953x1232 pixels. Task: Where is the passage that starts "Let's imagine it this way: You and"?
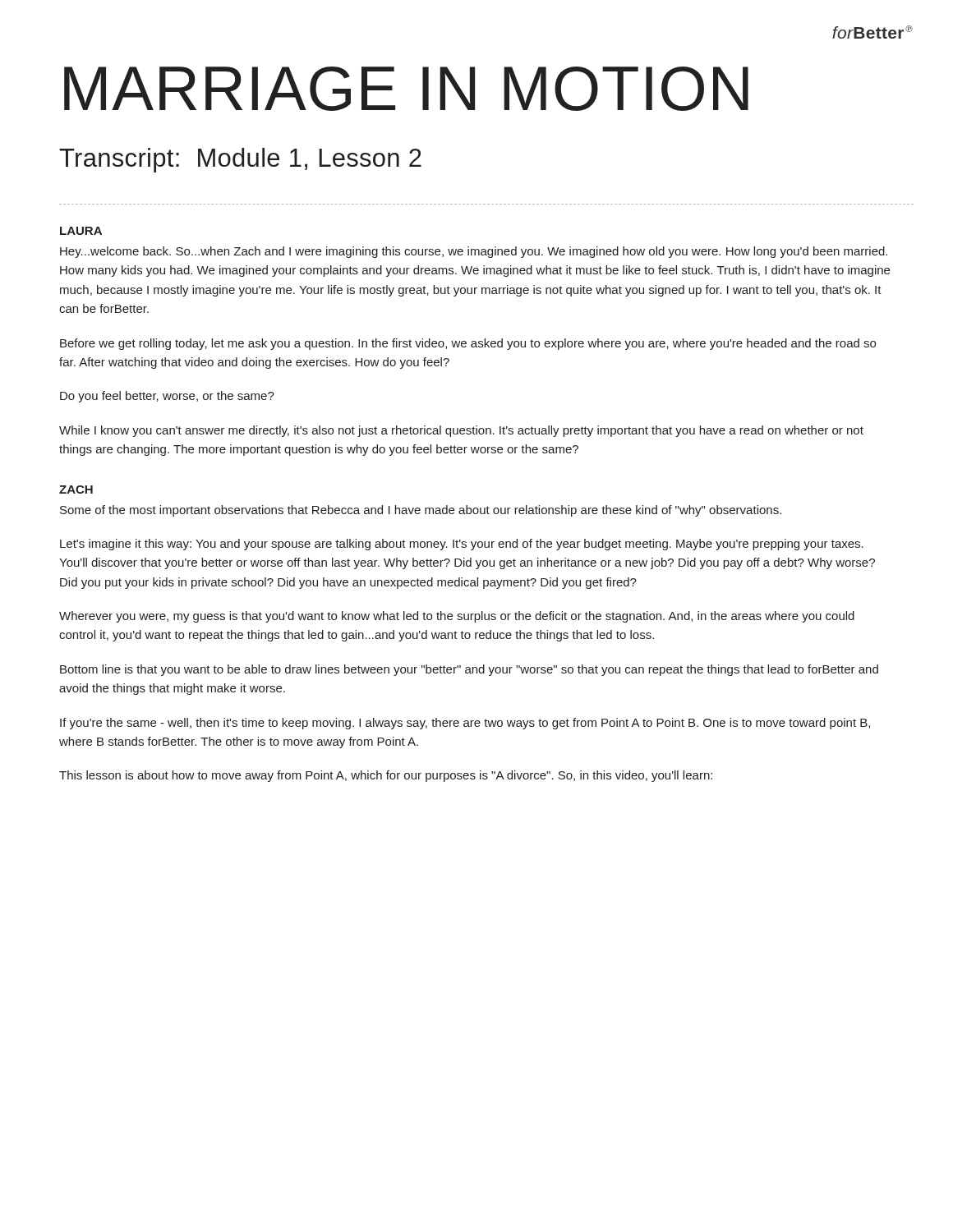(467, 562)
